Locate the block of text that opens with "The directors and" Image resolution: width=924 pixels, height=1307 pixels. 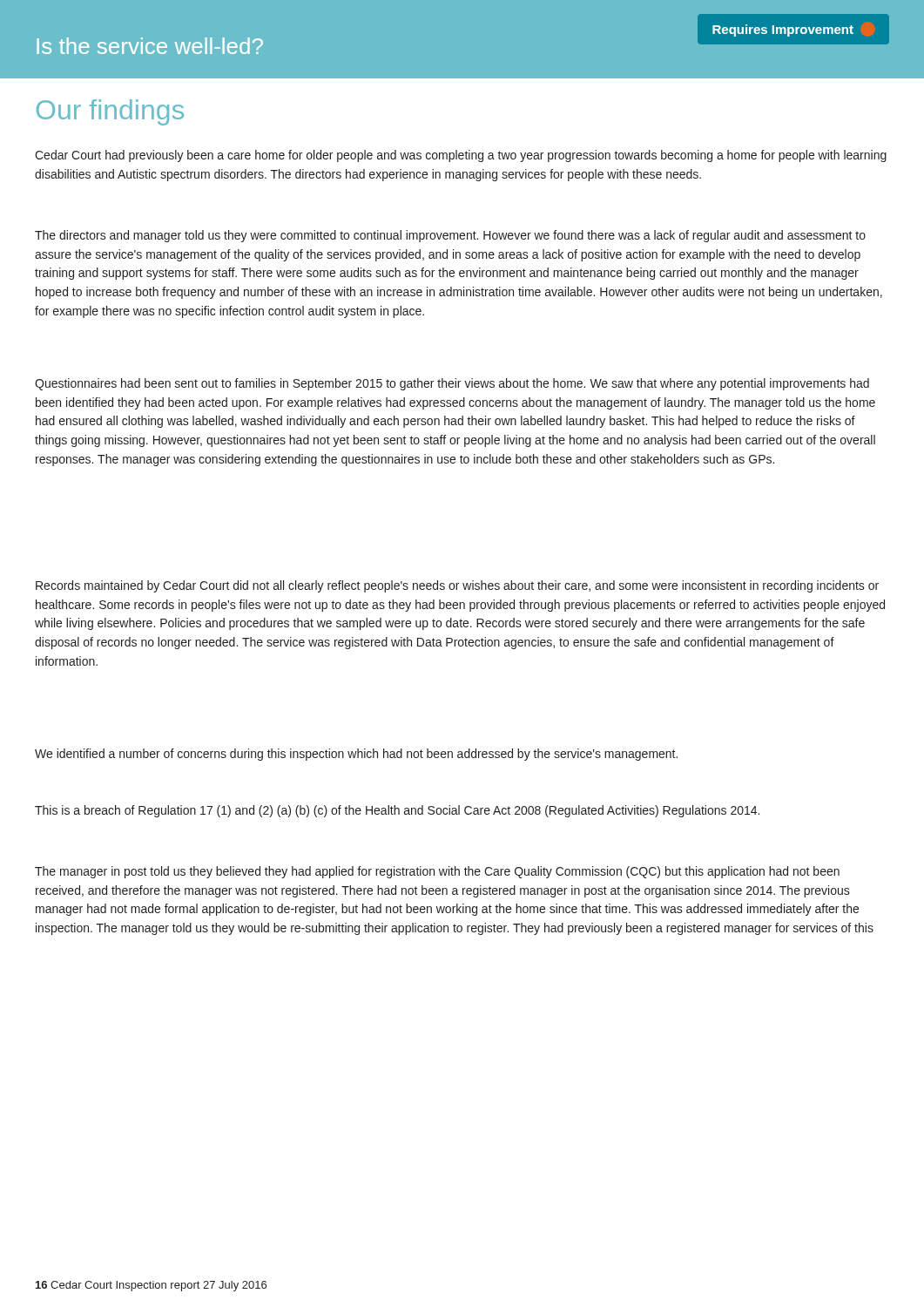(x=459, y=273)
